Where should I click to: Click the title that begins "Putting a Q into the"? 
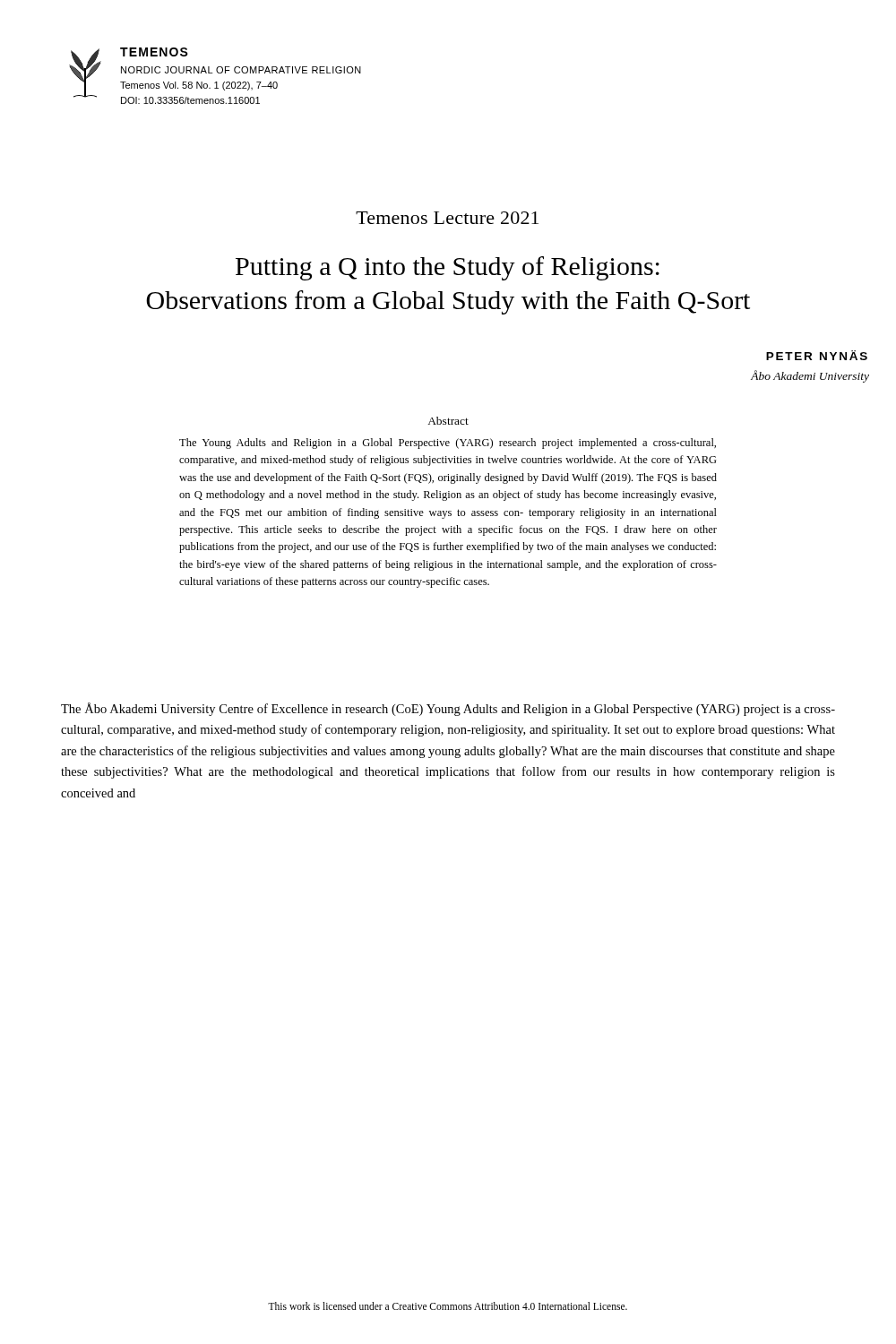click(x=448, y=283)
